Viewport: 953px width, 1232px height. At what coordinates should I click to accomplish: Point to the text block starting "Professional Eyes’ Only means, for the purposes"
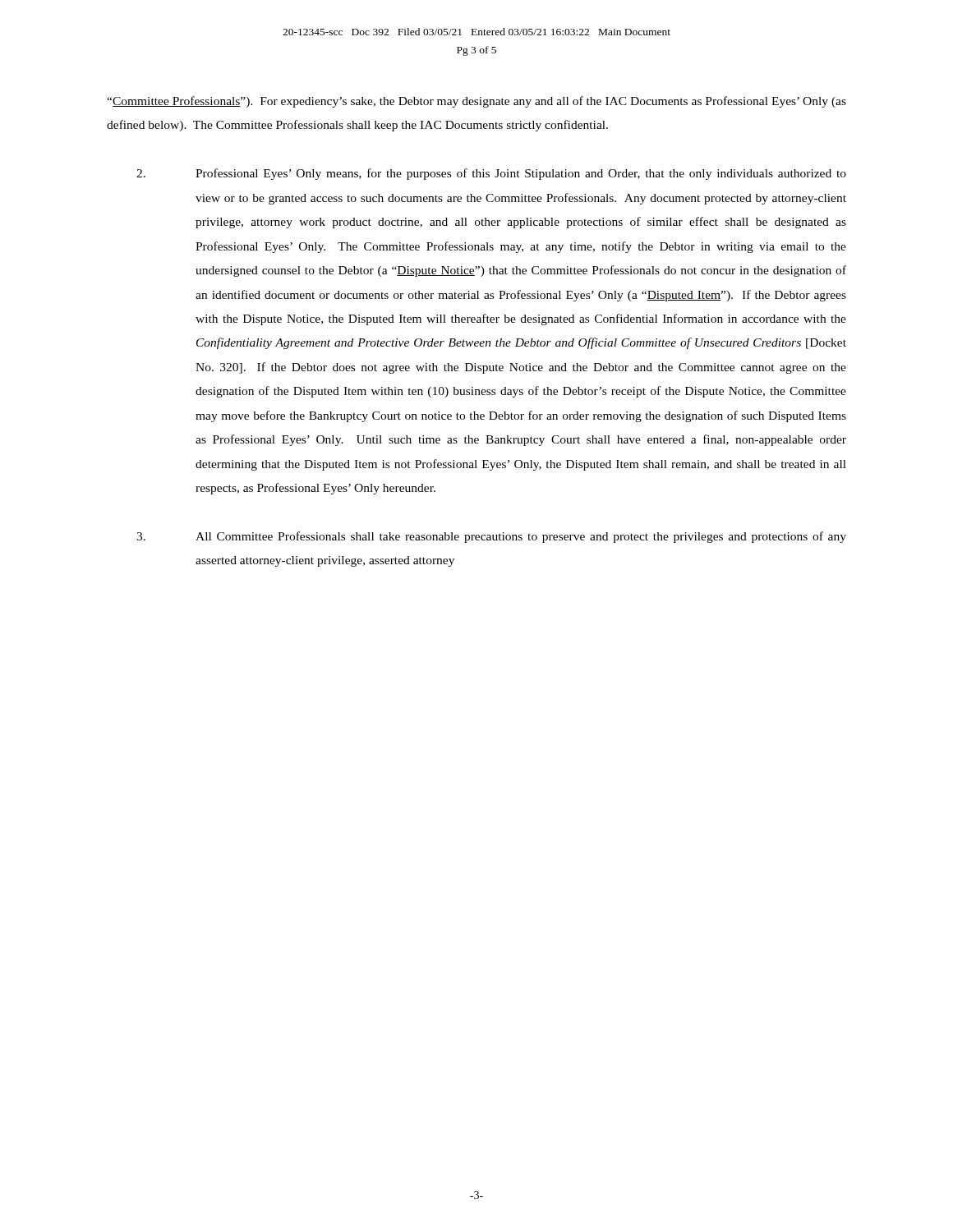476,330
